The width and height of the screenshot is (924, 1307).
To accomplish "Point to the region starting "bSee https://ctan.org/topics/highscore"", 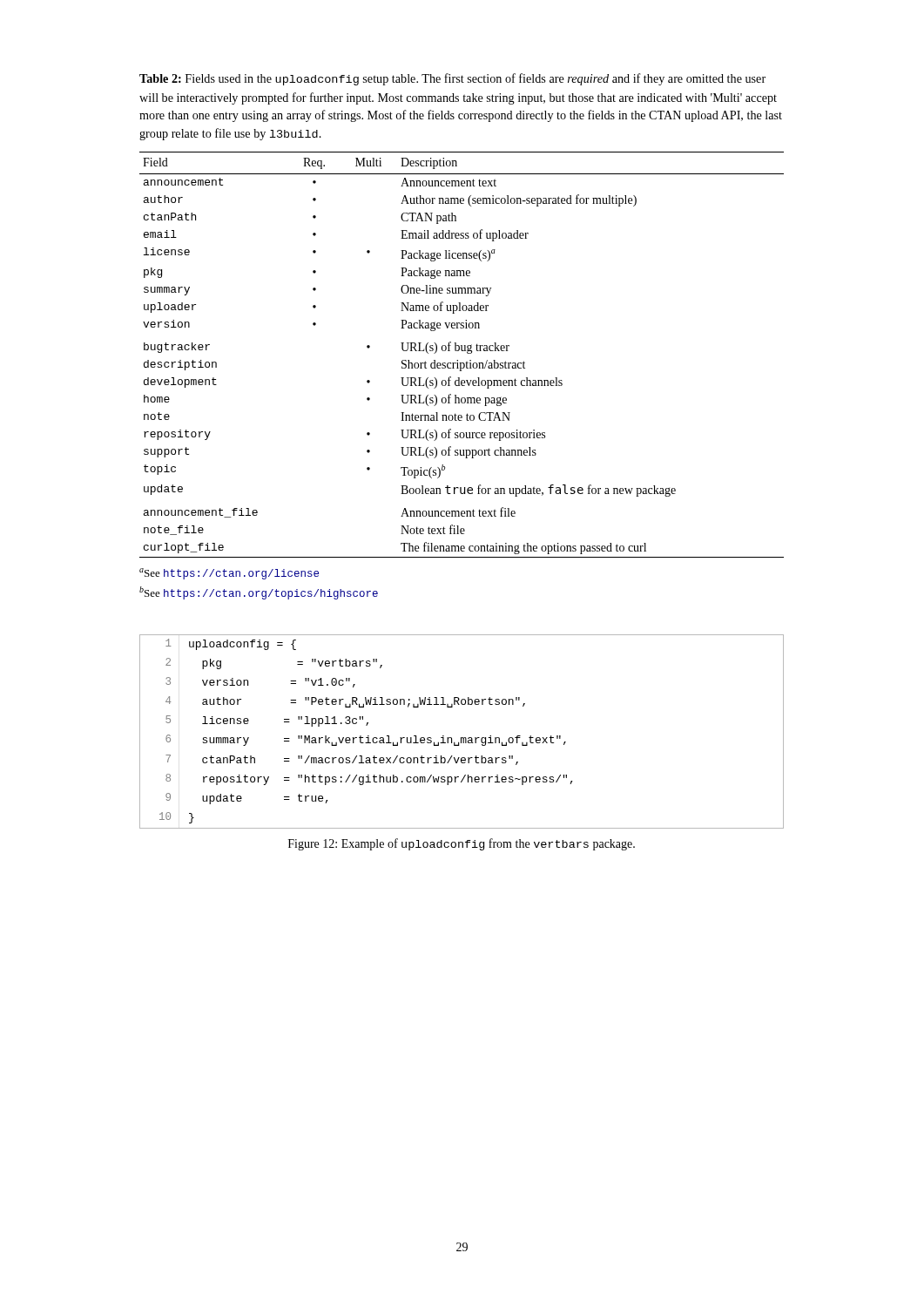I will 259,592.
